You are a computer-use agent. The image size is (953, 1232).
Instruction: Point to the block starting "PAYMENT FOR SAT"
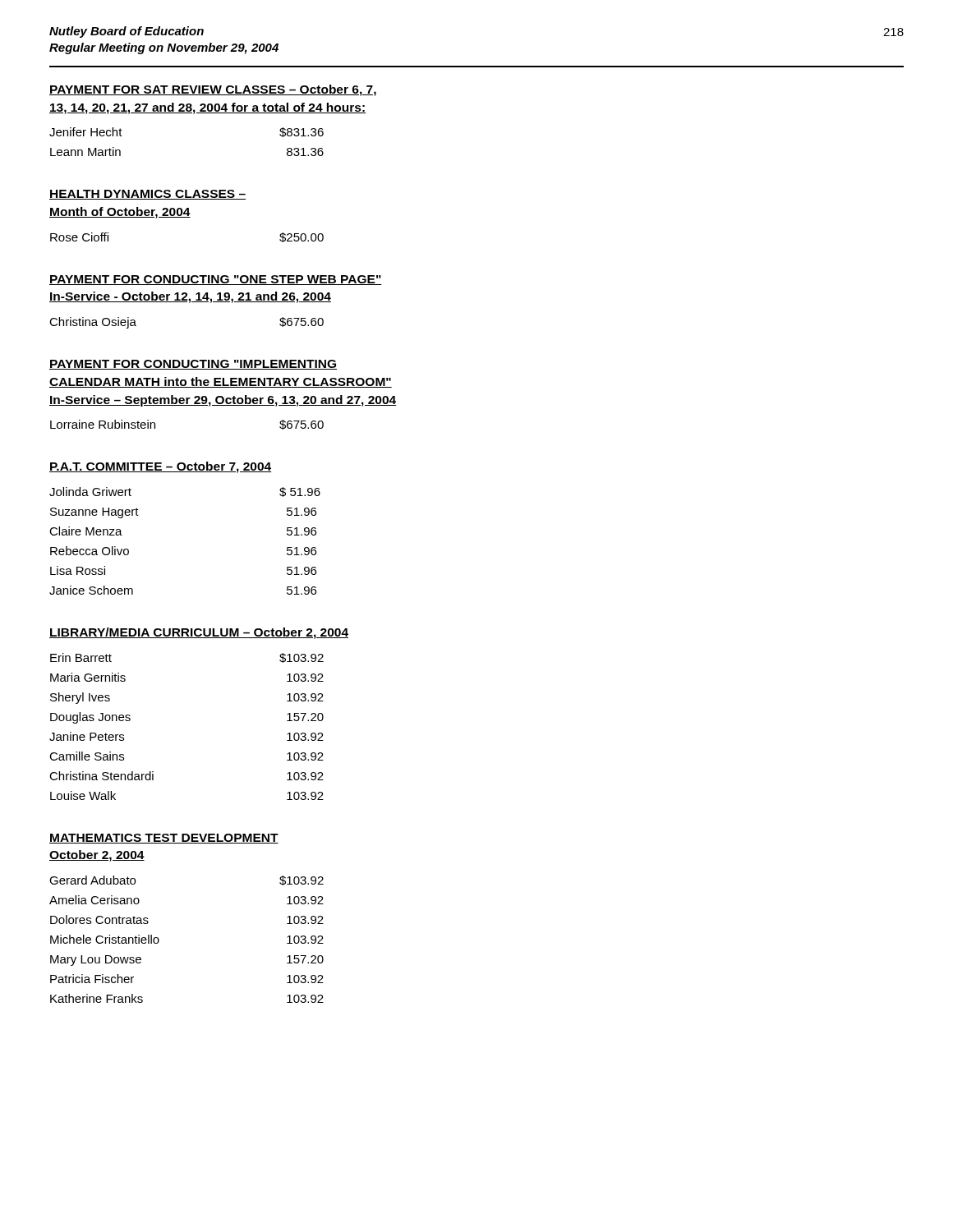[213, 98]
